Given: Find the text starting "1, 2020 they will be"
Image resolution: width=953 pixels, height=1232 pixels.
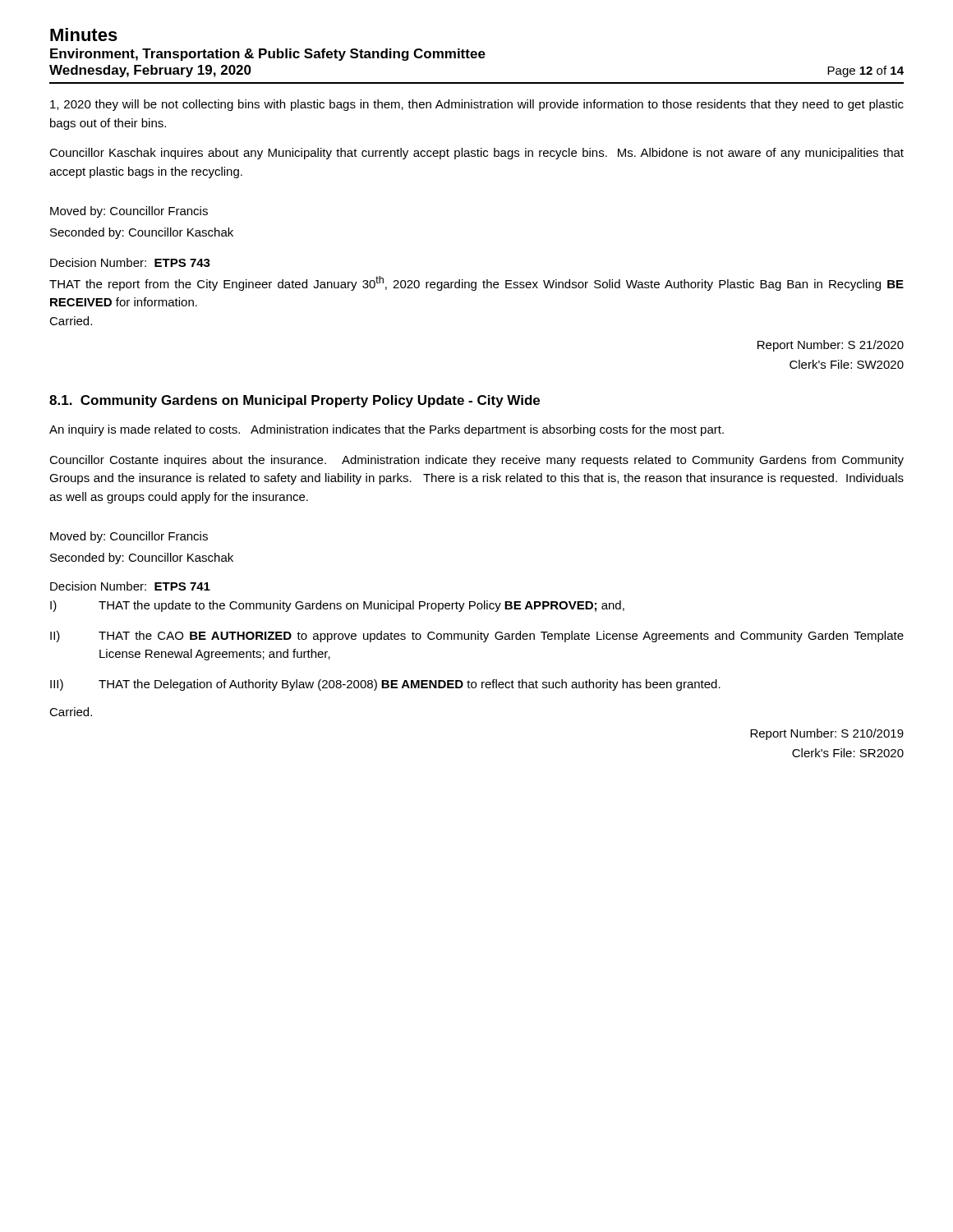Looking at the screenshot, I should (476, 113).
